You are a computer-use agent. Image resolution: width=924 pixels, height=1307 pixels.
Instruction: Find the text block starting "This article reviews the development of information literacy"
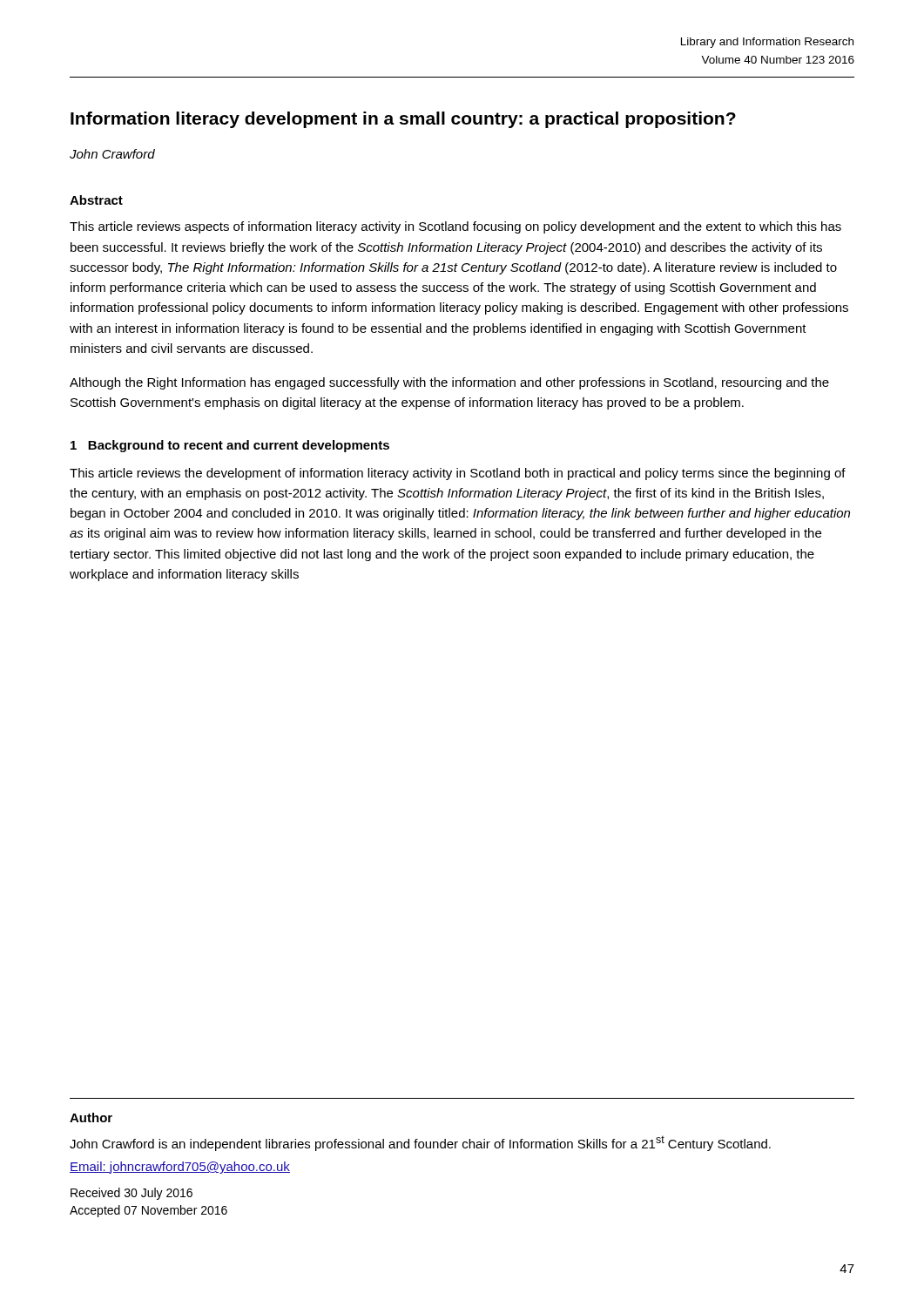pyautogui.click(x=460, y=523)
